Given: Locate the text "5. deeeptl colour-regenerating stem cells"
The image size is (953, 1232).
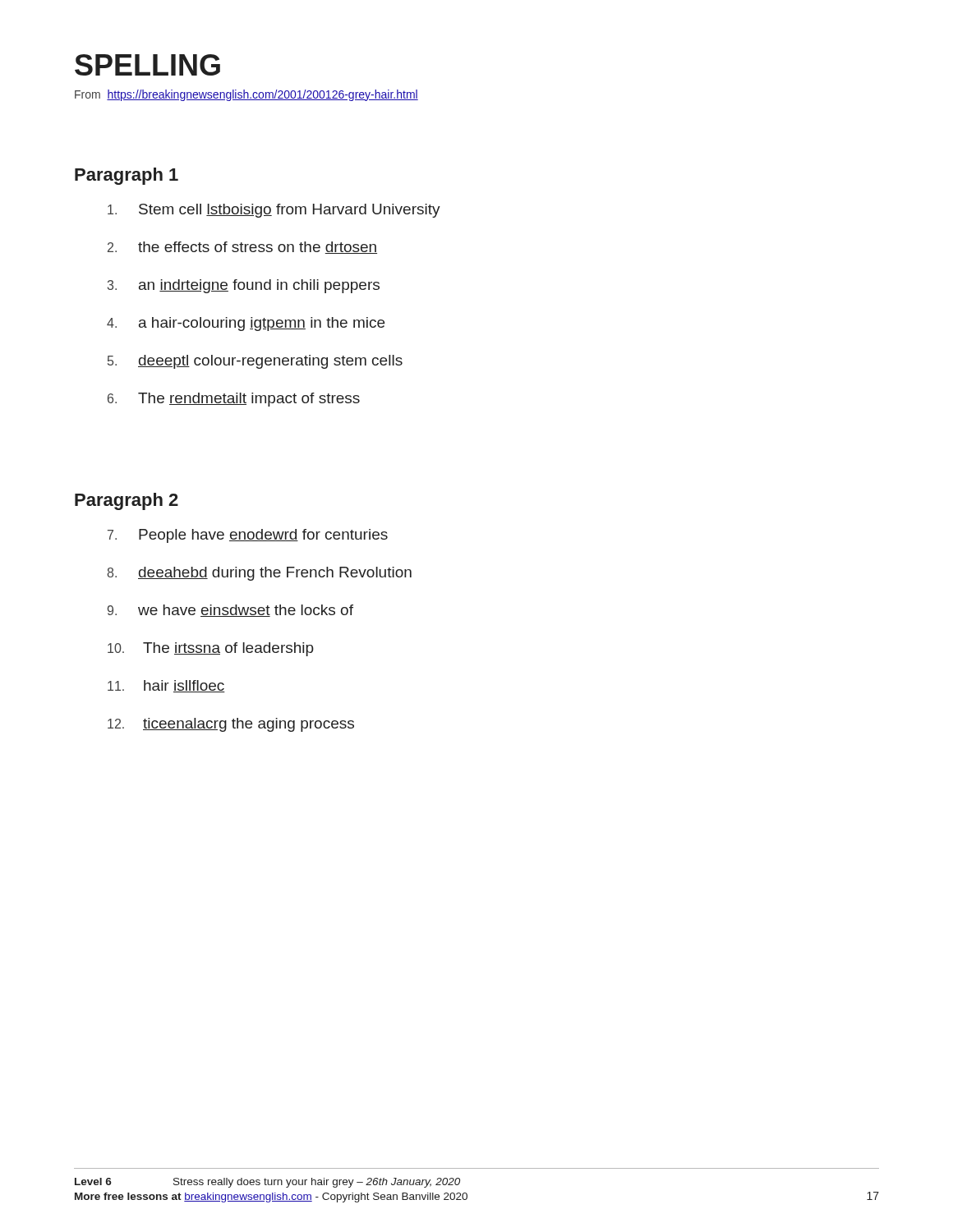Looking at the screenshot, I should click(255, 360).
